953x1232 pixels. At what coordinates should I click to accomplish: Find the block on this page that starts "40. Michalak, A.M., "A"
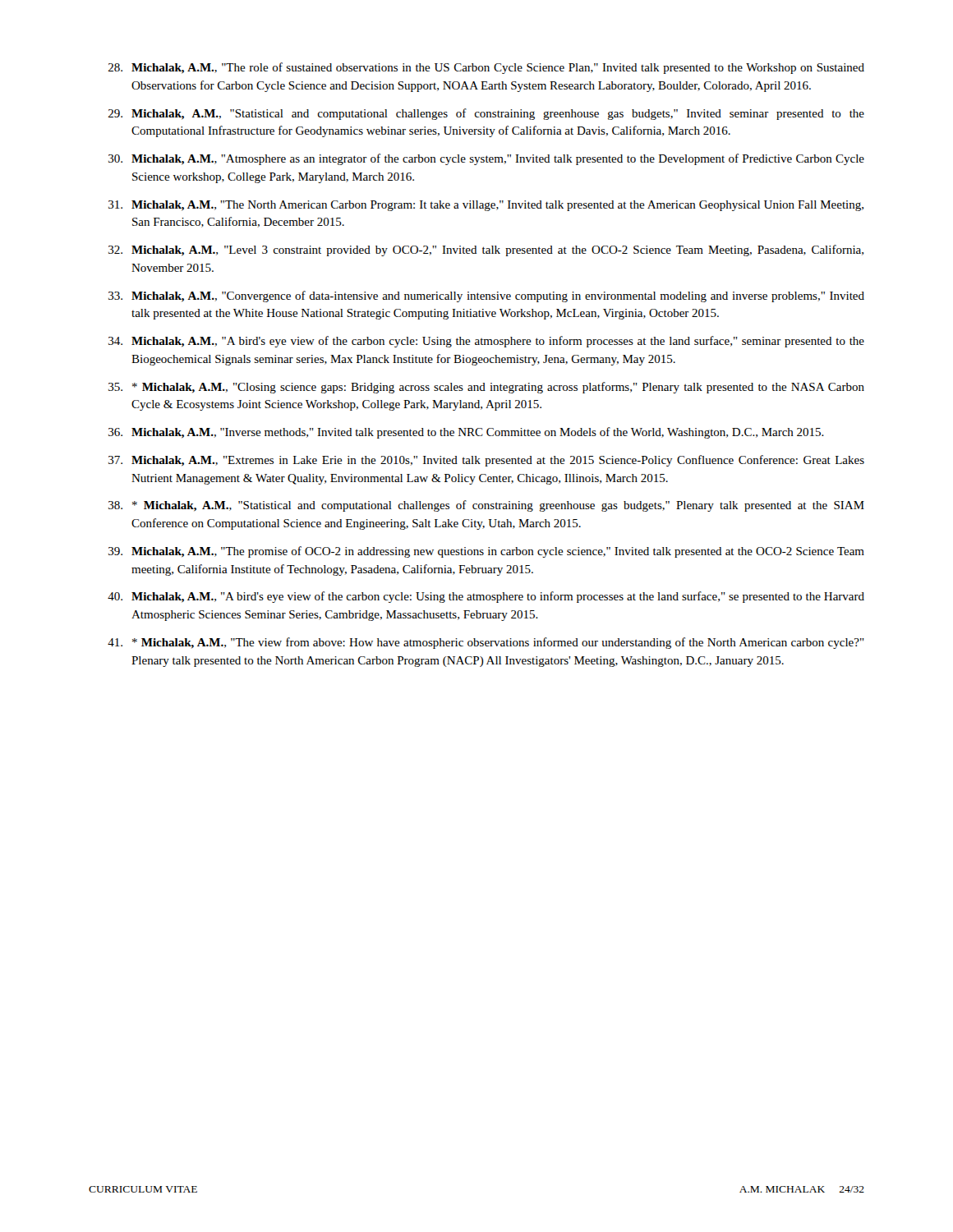(x=476, y=606)
